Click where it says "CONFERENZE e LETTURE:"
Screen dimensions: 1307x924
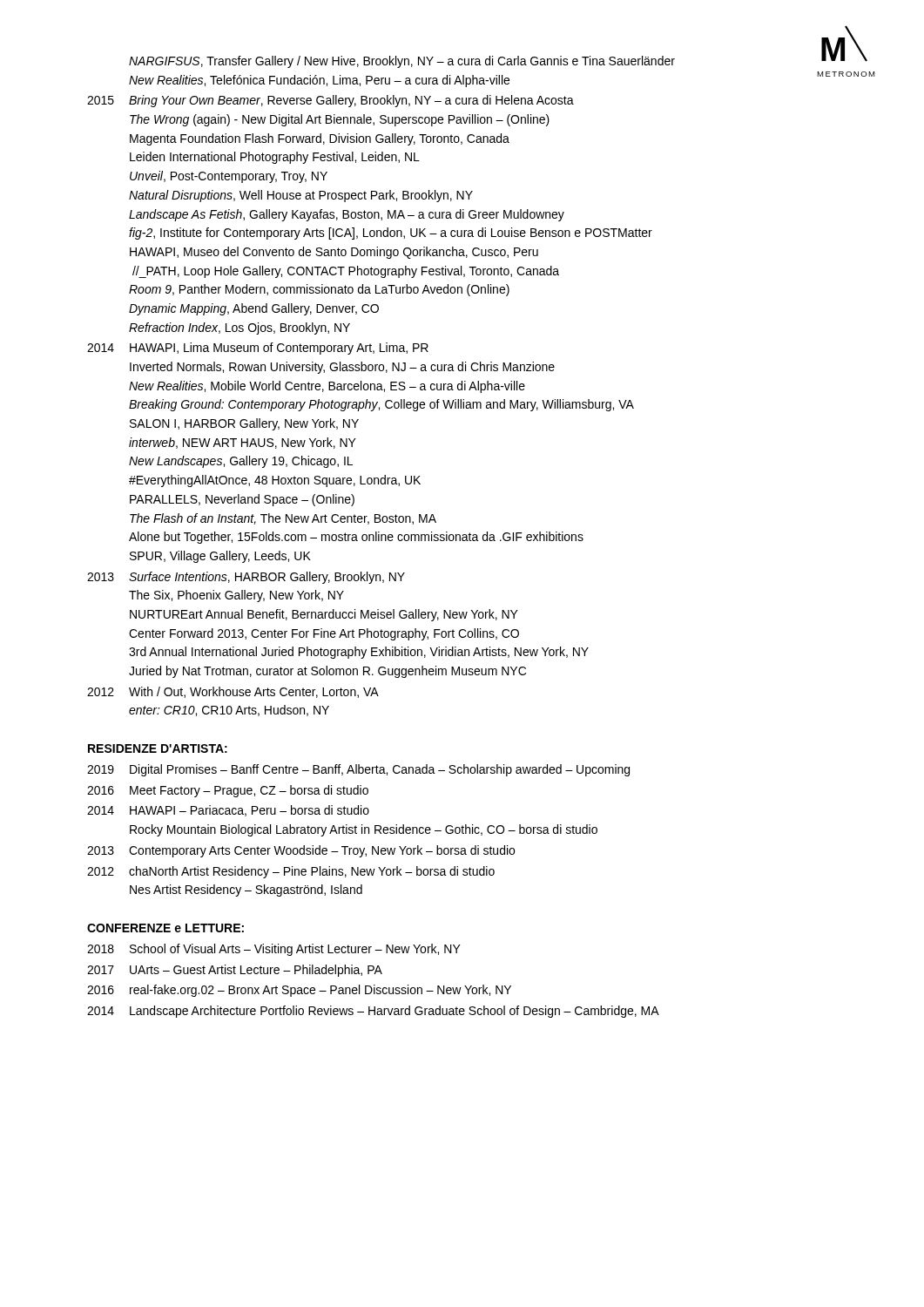166,928
